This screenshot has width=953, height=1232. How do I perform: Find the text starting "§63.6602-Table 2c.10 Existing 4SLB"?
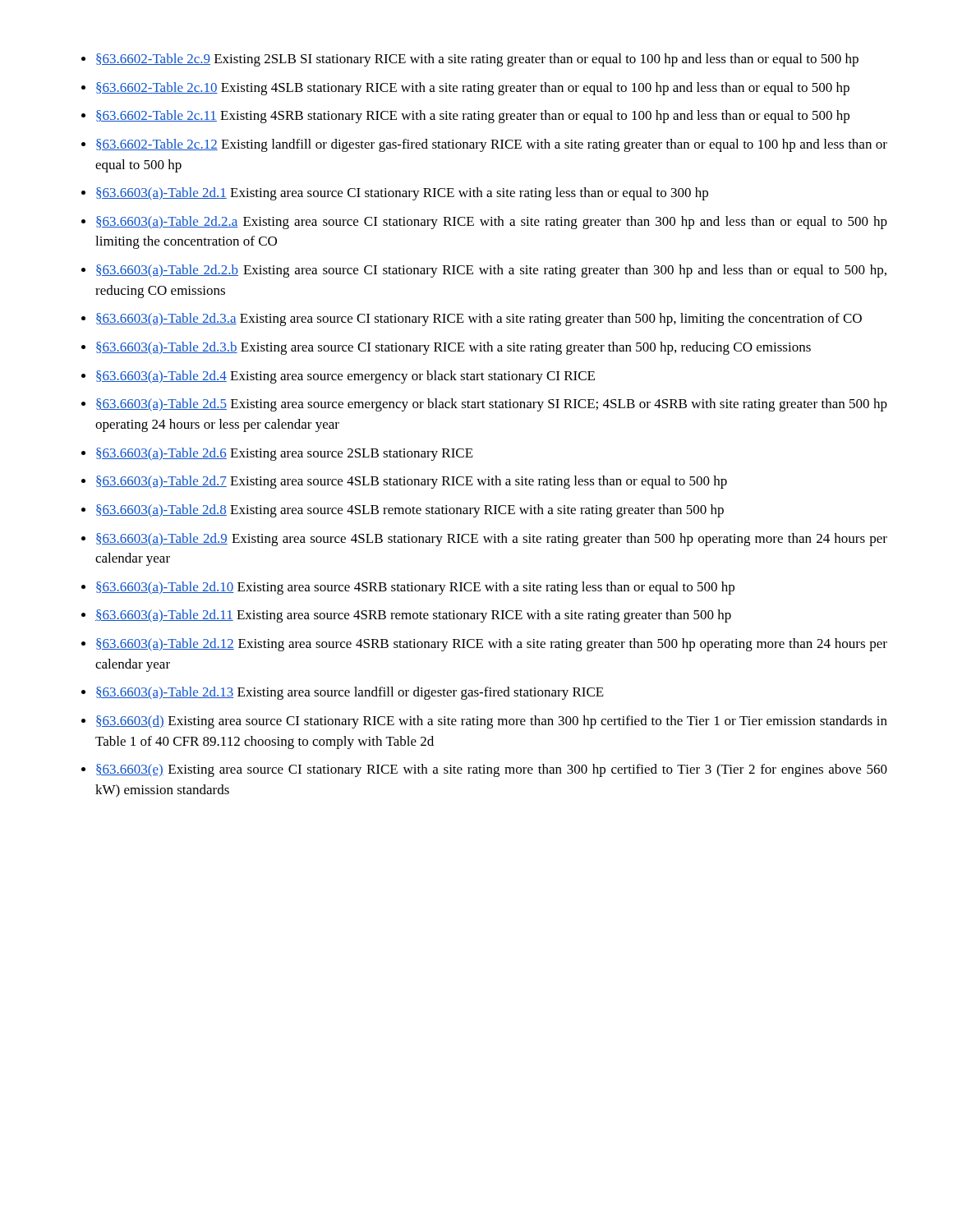click(473, 87)
